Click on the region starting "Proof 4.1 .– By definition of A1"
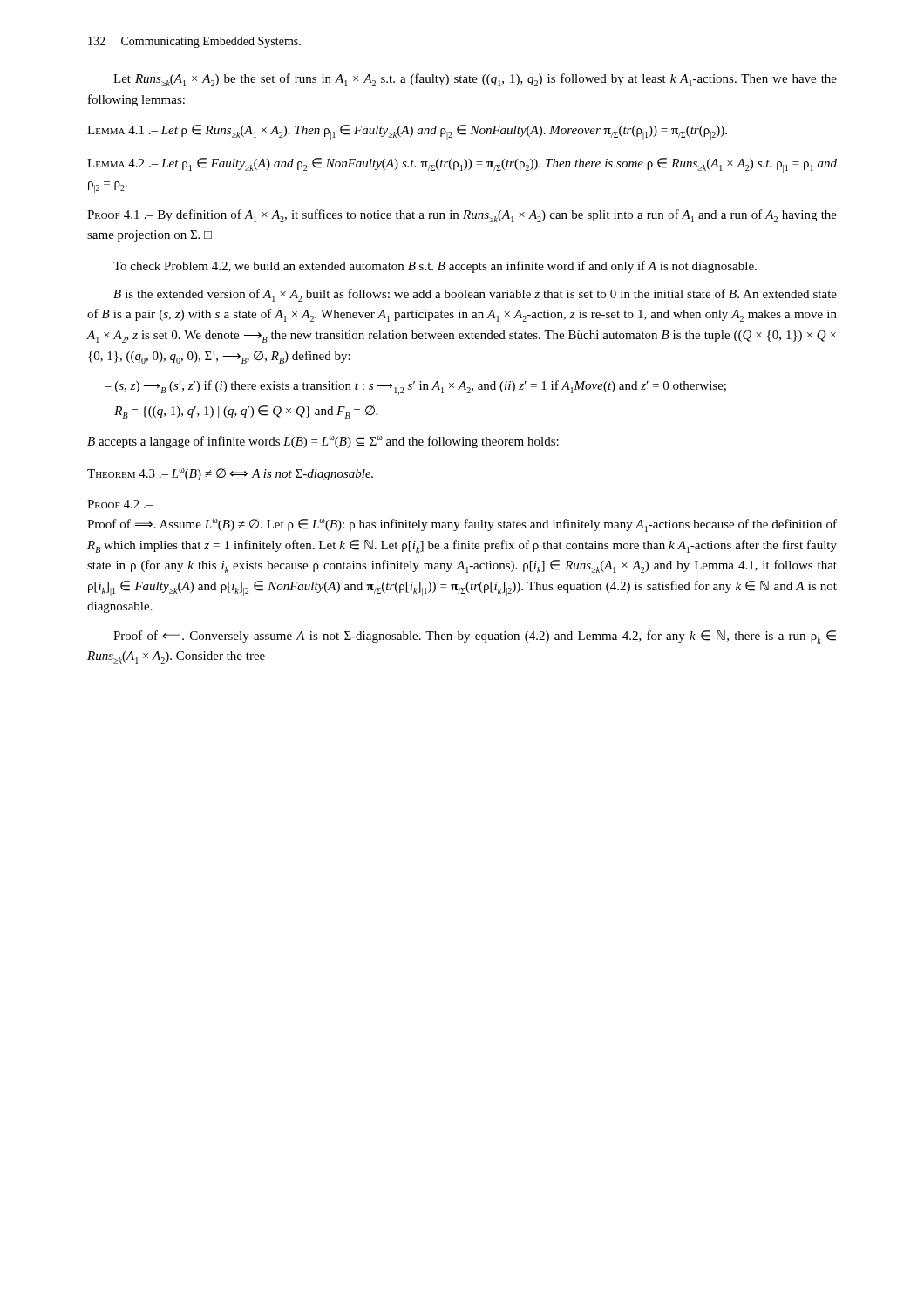Viewport: 924px width, 1308px height. point(462,225)
